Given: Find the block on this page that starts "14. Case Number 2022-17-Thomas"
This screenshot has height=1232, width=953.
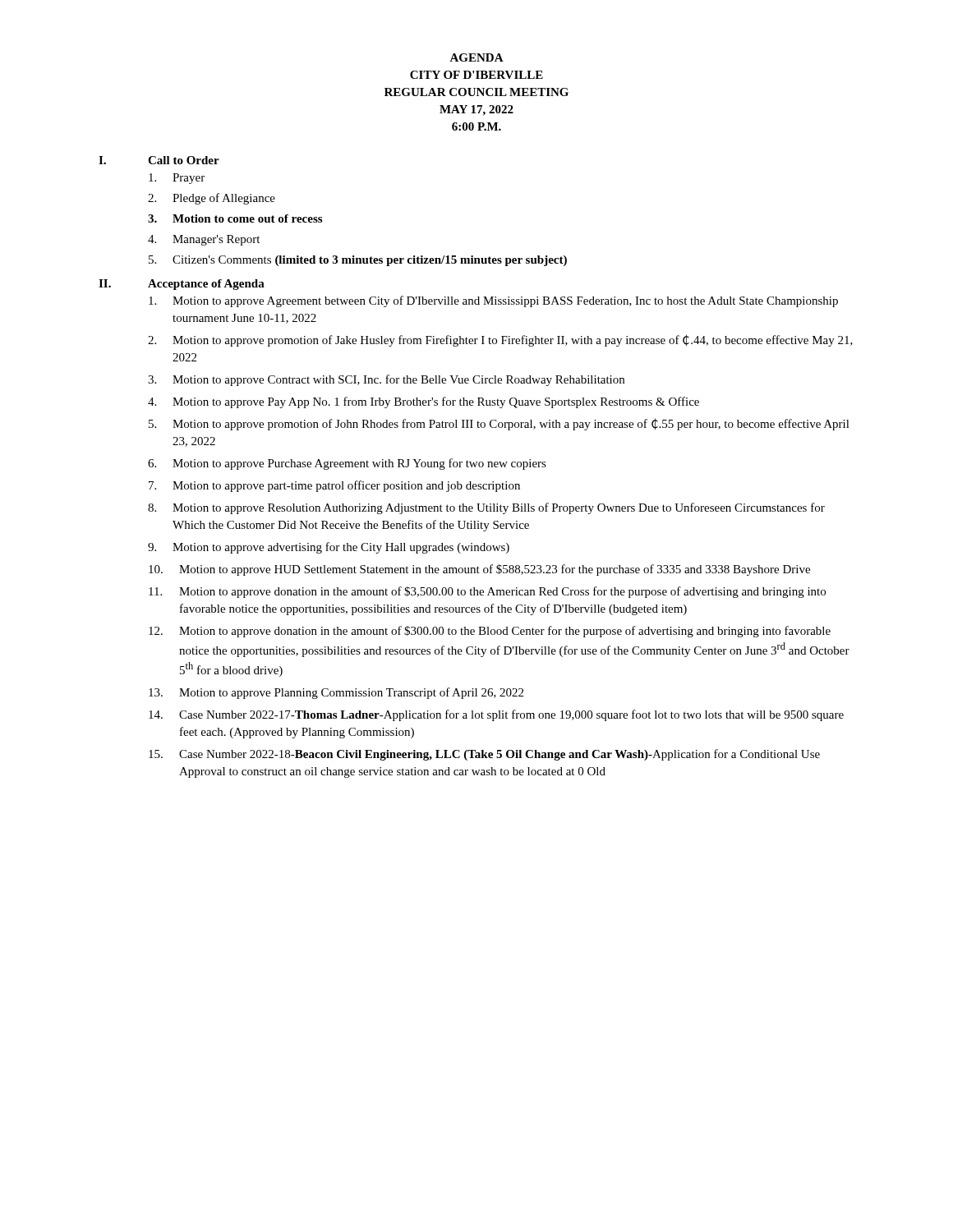Looking at the screenshot, I should 501,724.
